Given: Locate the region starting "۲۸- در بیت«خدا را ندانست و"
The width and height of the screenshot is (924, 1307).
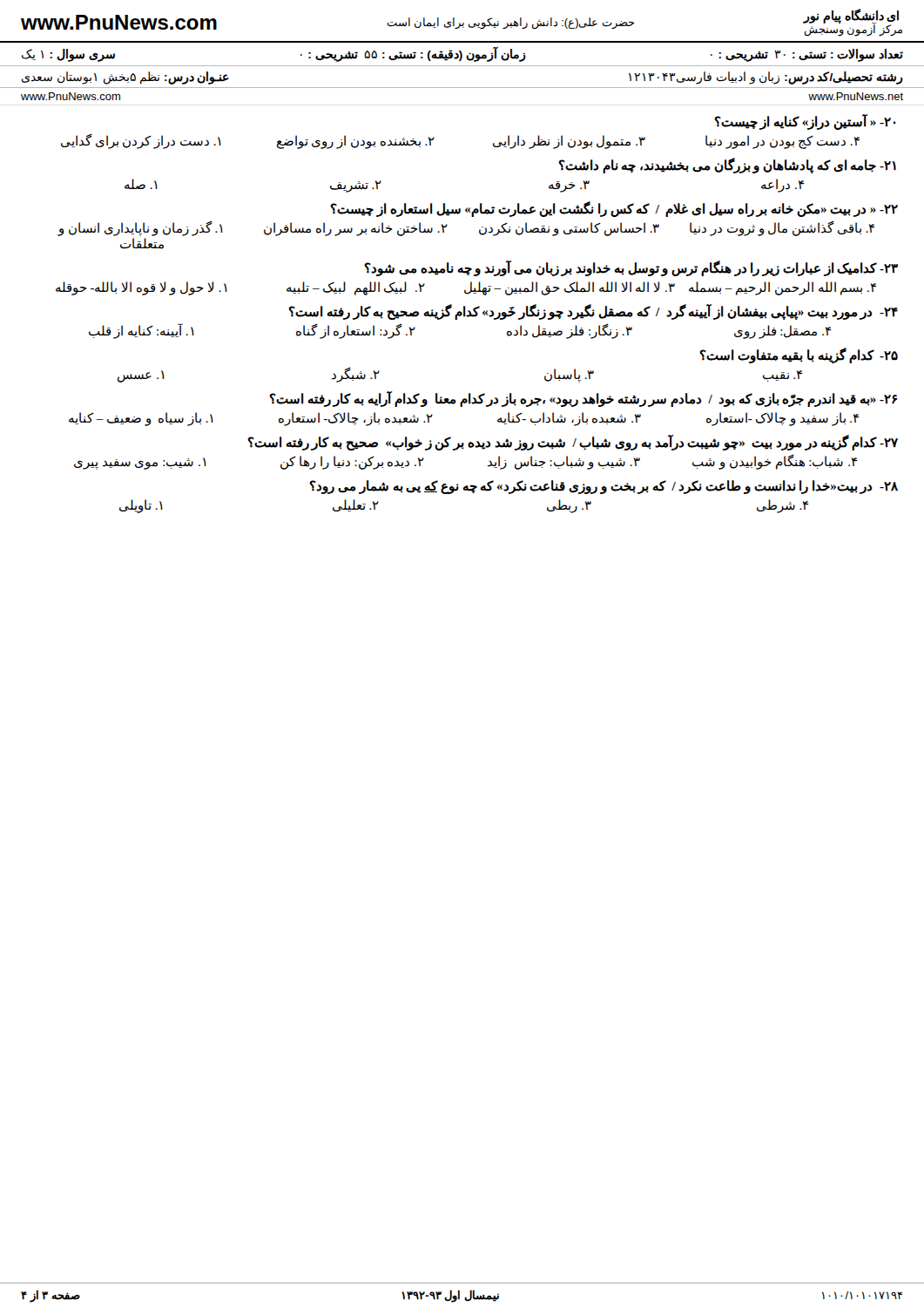Looking at the screenshot, I should click(x=462, y=496).
